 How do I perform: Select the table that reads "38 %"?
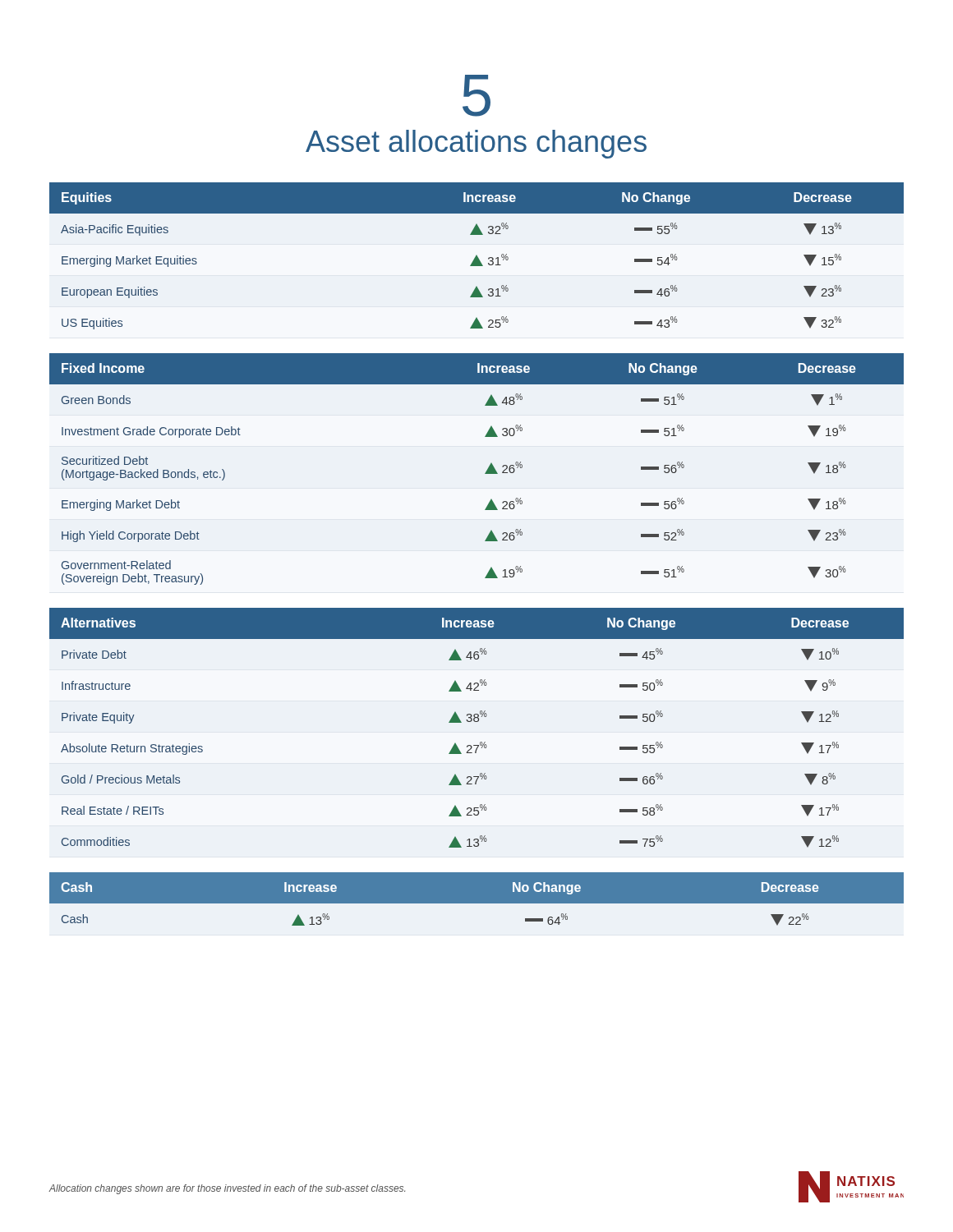coord(476,733)
